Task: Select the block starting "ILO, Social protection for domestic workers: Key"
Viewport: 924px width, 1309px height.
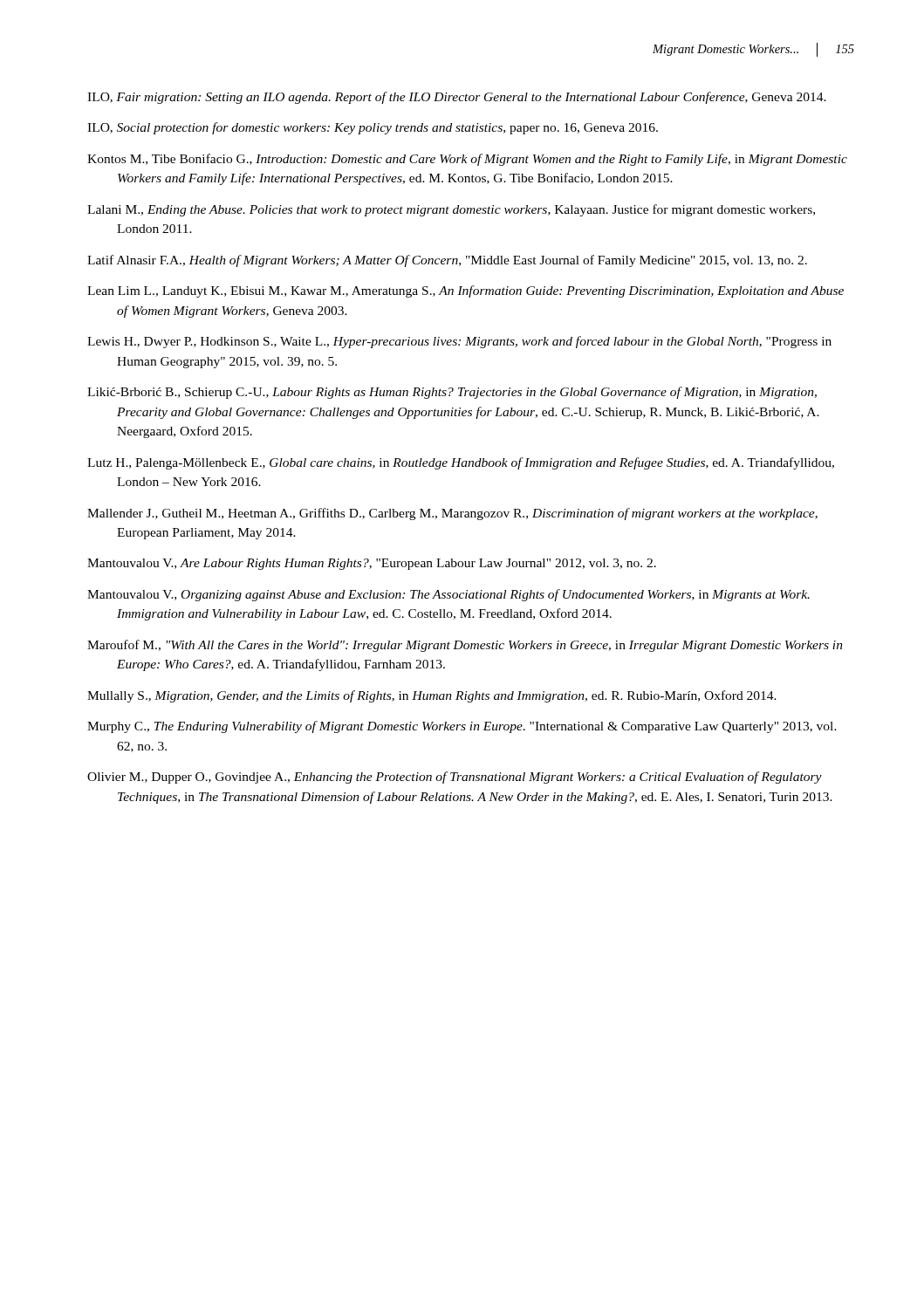Action: tap(373, 128)
